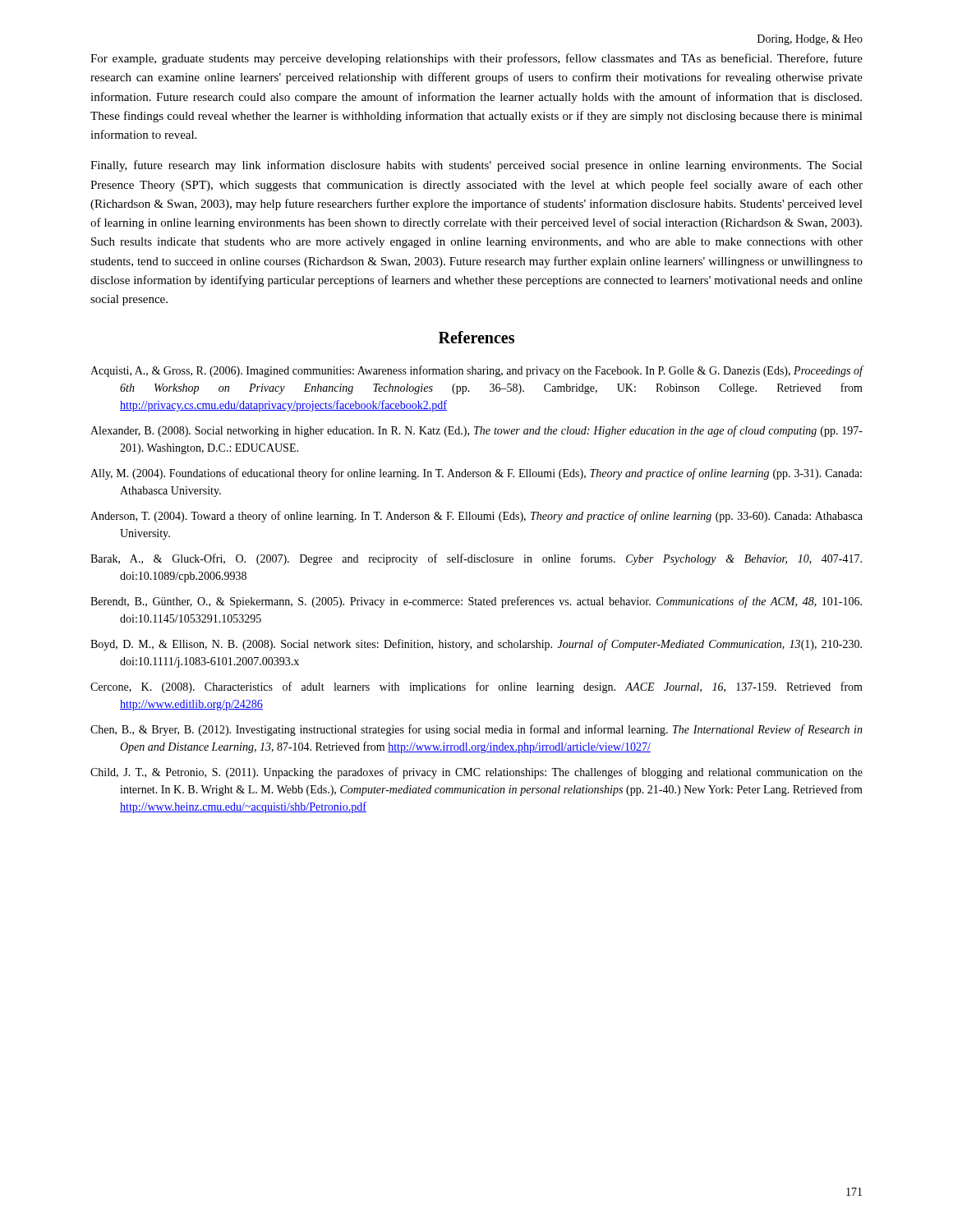This screenshot has height=1232, width=953.
Task: Locate the passage starting "Finally, future research may link information disclosure habits"
Action: (476, 232)
